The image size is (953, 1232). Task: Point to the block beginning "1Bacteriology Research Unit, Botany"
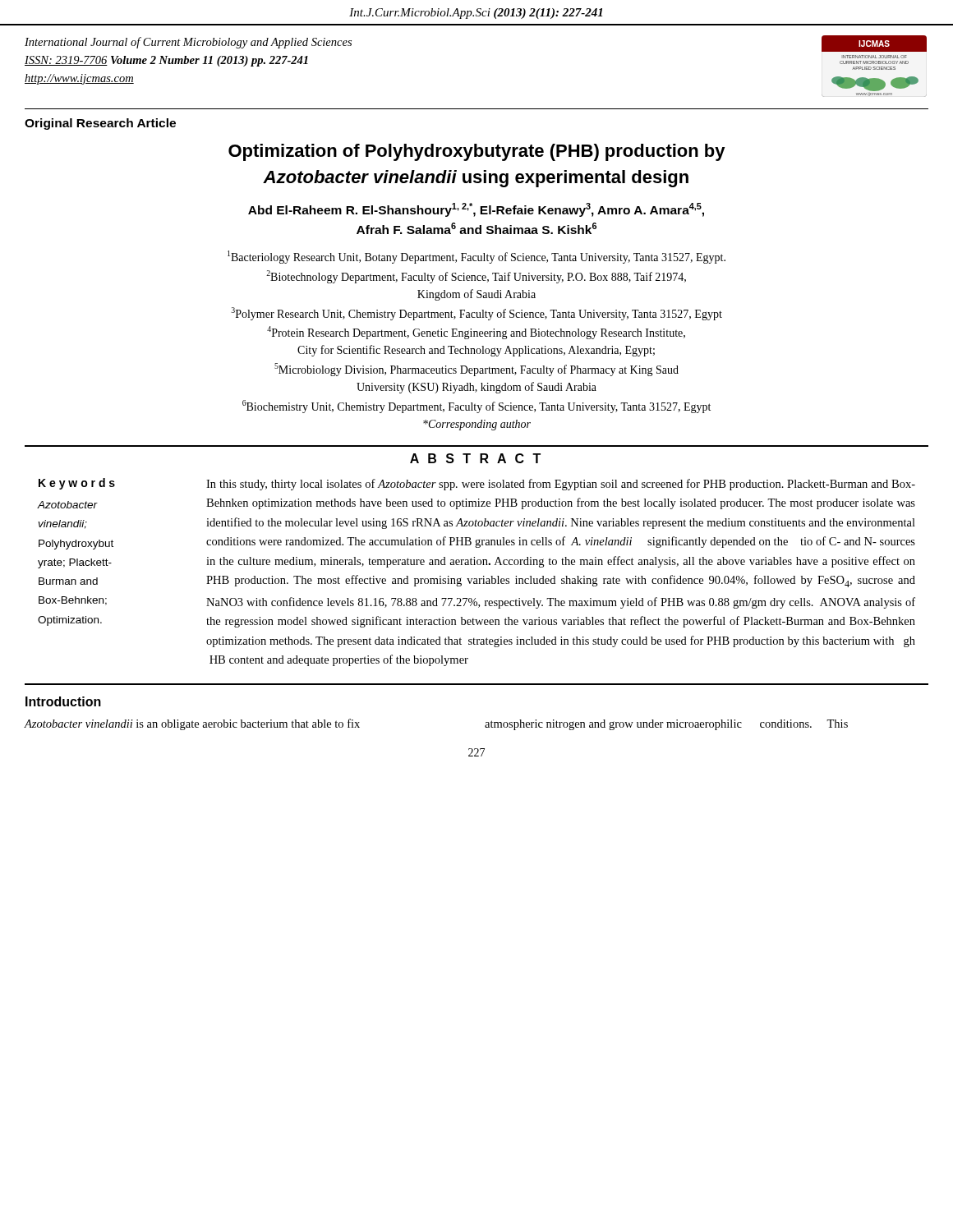476,340
